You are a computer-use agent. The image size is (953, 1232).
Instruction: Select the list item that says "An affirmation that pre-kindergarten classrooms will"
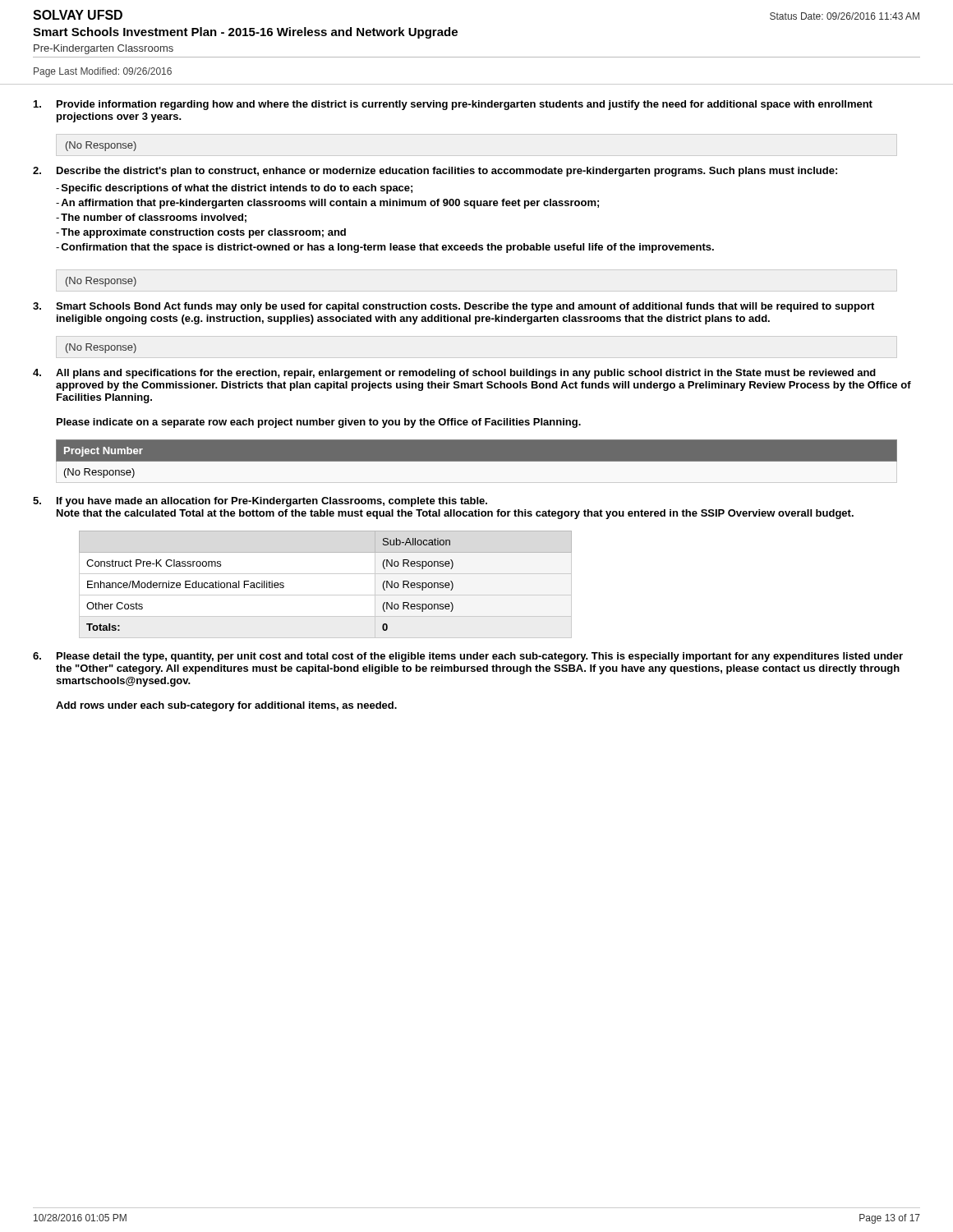point(331,202)
